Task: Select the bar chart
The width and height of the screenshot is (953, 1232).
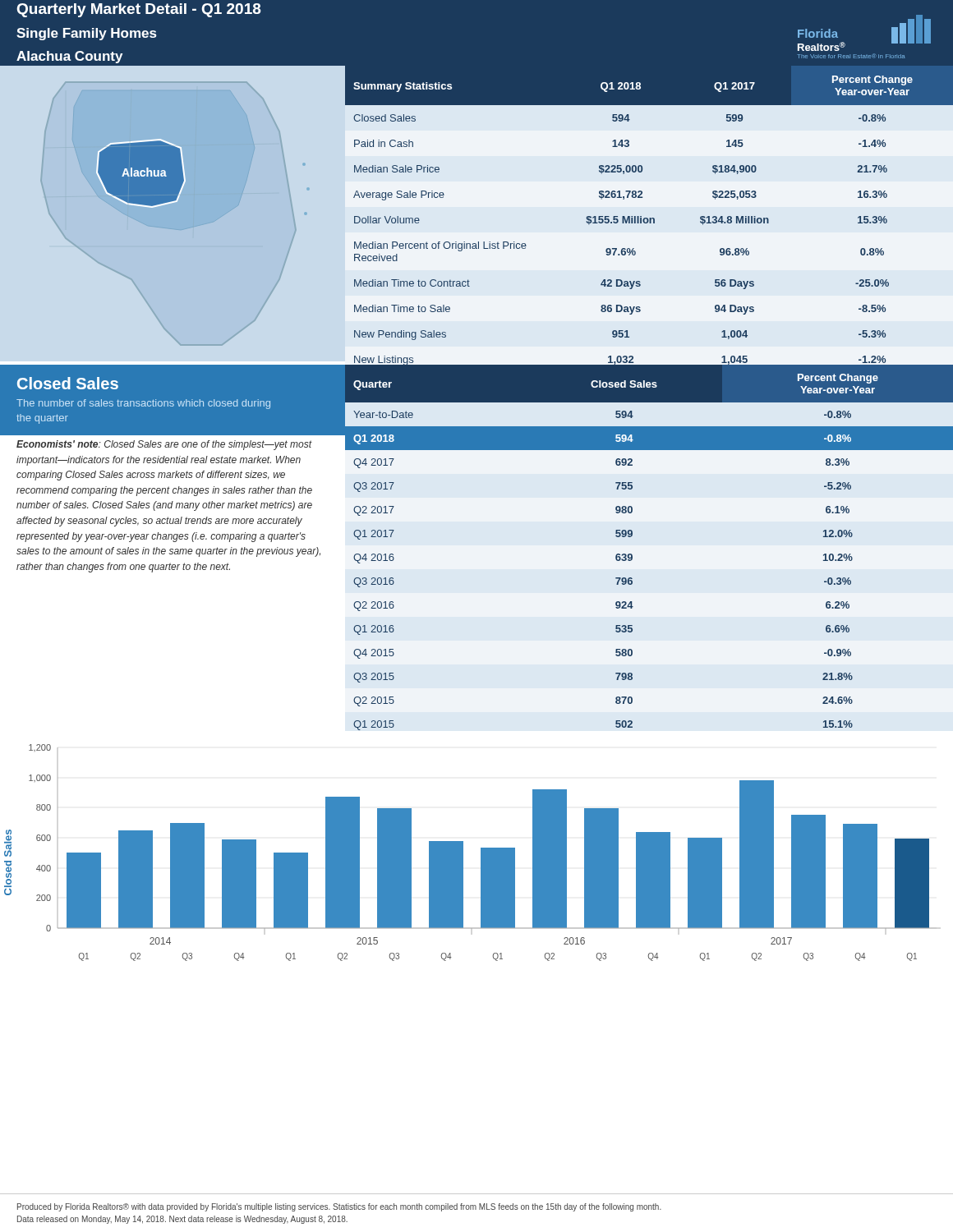Action: point(476,850)
